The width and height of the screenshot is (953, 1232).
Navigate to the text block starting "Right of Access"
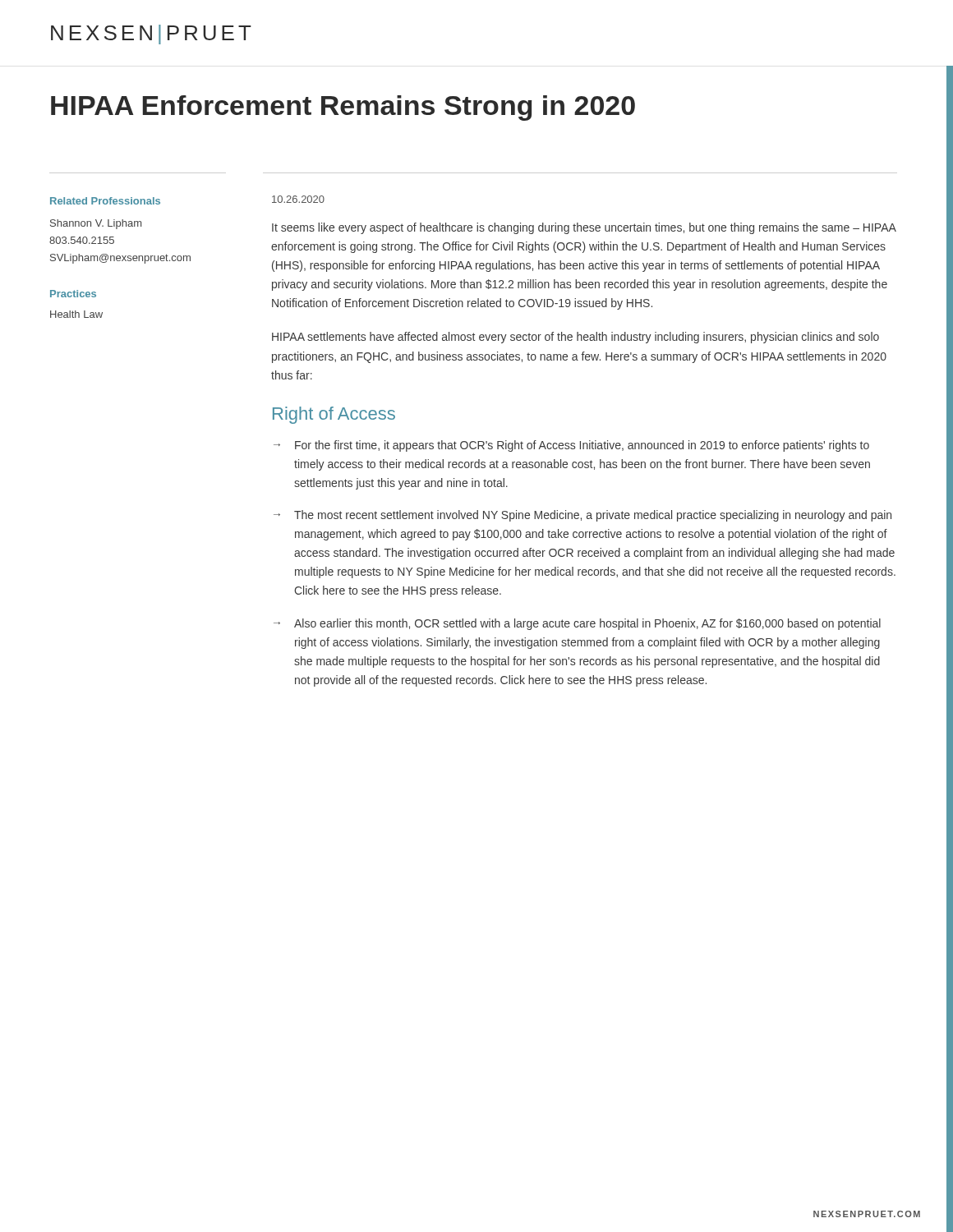pos(333,414)
